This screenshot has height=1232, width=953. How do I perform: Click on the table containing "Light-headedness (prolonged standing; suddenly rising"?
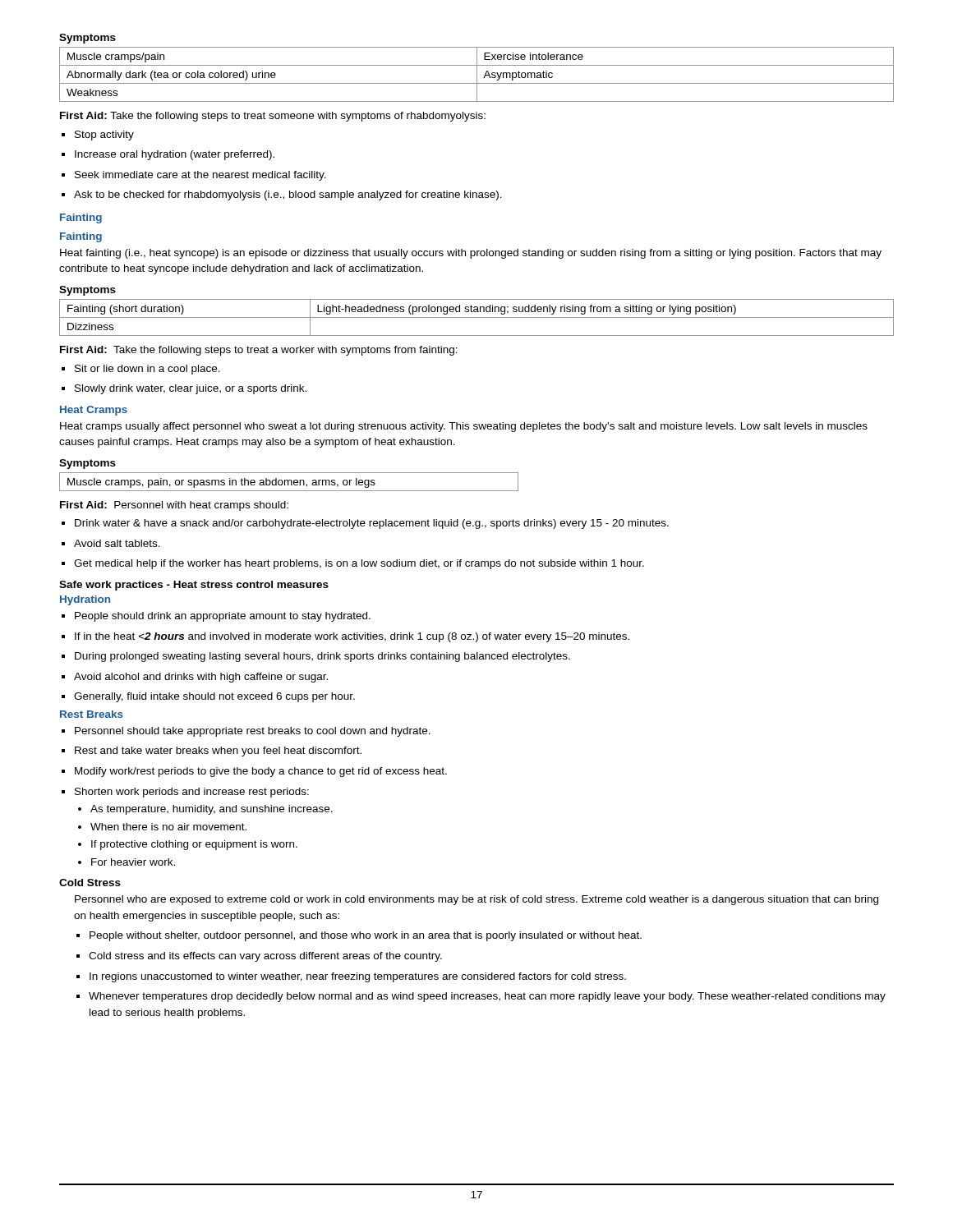[476, 317]
